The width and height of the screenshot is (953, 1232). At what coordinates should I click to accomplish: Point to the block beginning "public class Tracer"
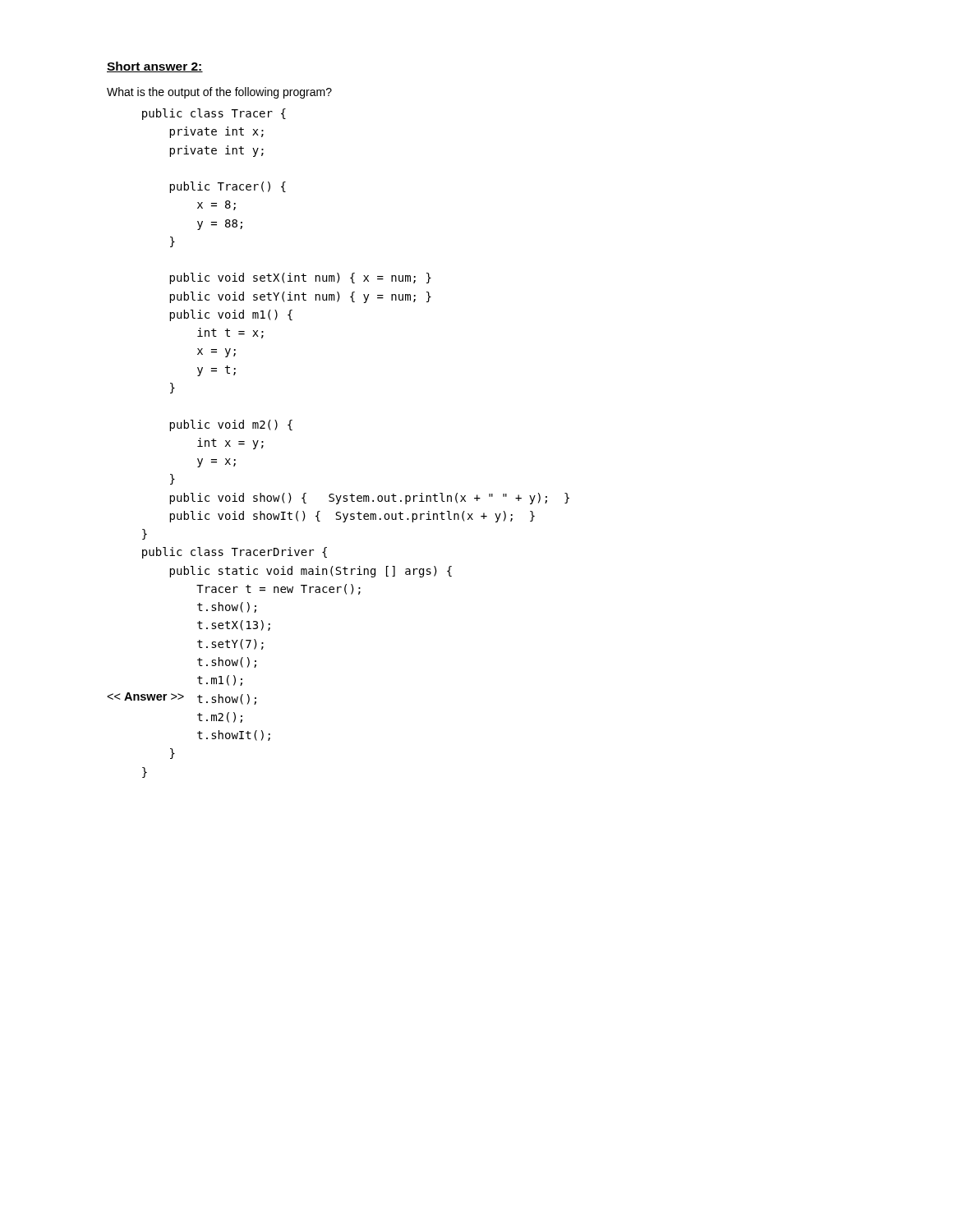(214, 114)
